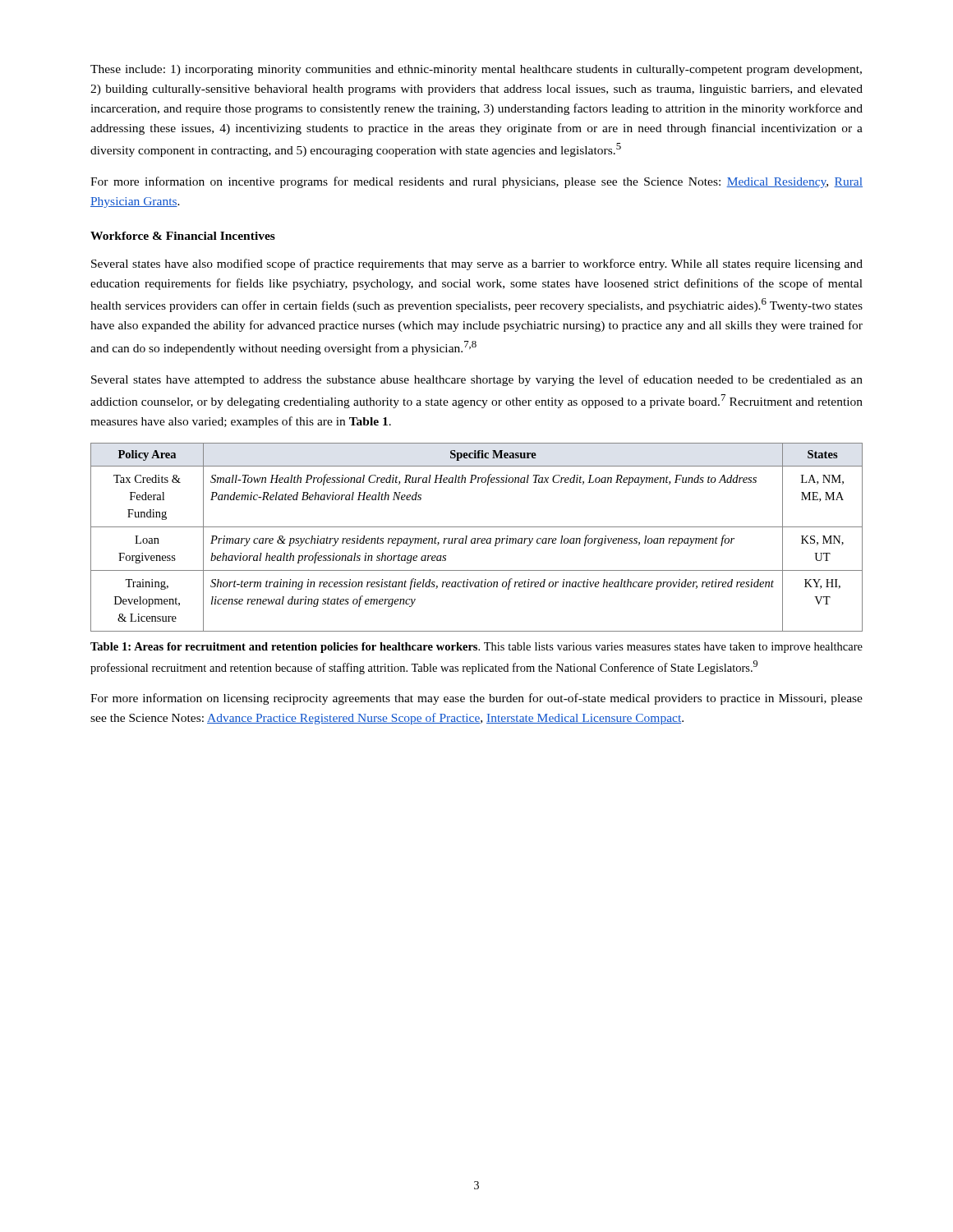Find the caption with the text "Table 1: Areas for recruitment and"
The image size is (953, 1232).
coord(476,658)
